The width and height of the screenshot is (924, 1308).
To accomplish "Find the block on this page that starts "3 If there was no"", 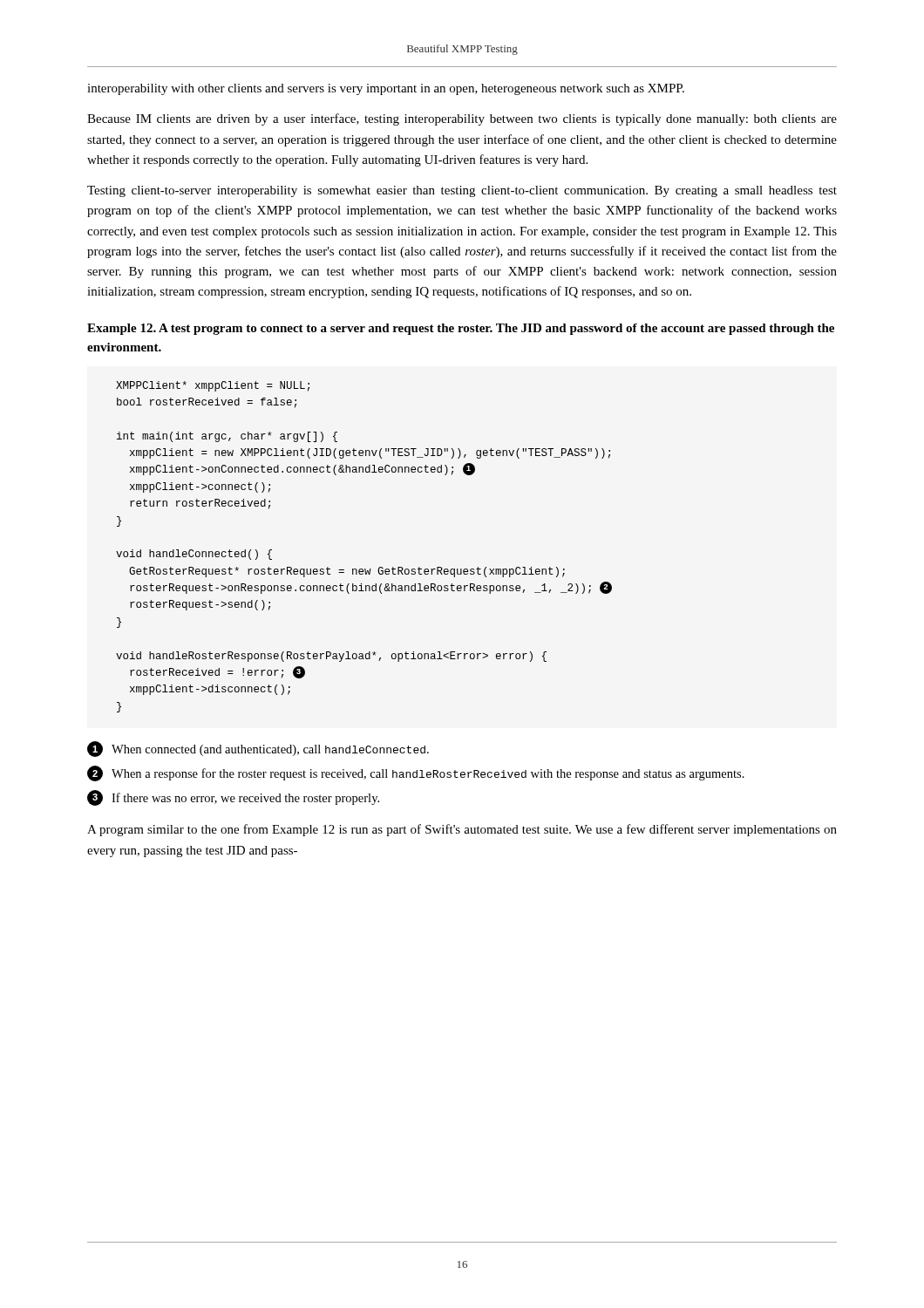I will point(233,798).
